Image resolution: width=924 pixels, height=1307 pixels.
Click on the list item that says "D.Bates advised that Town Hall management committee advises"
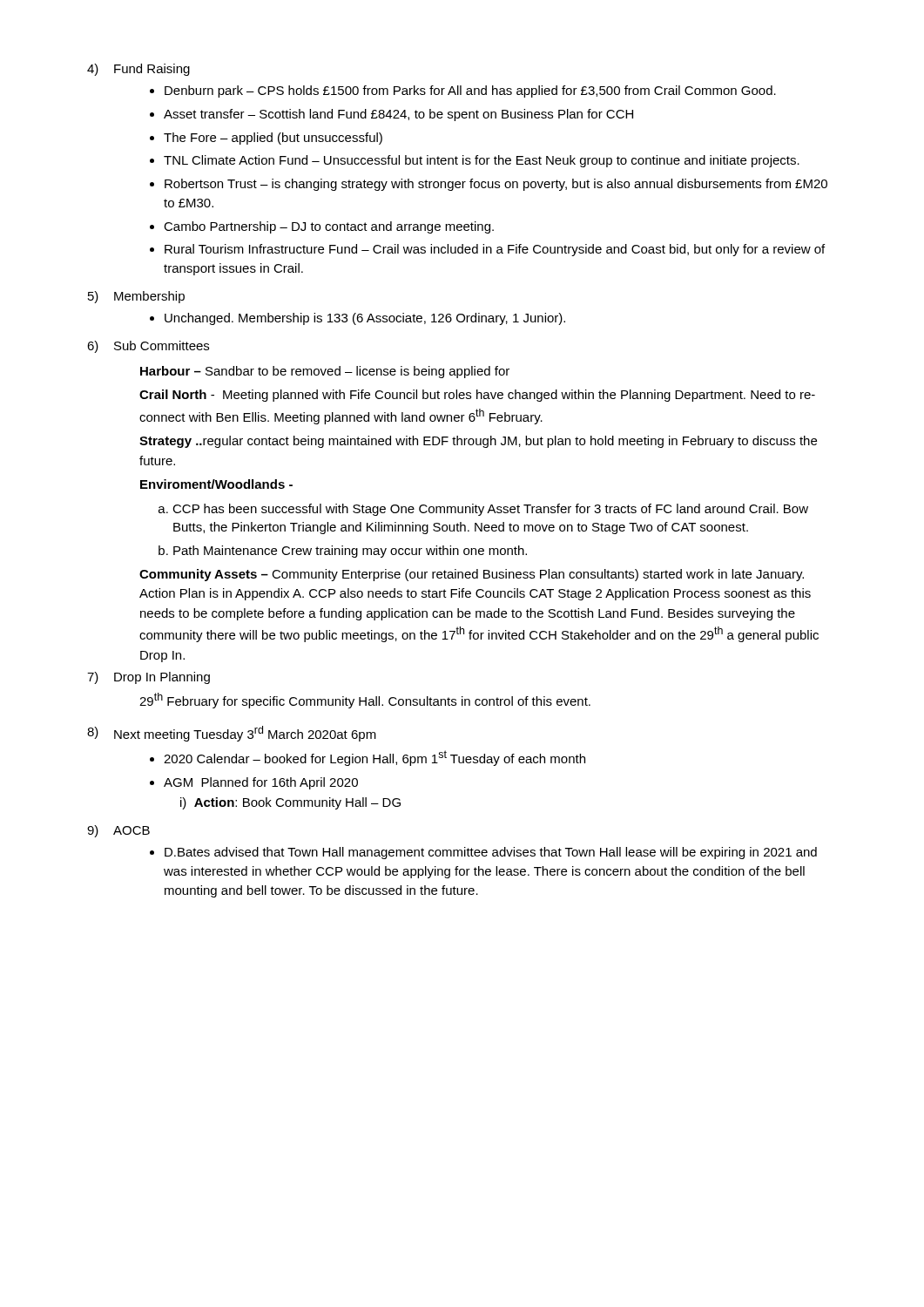point(491,871)
